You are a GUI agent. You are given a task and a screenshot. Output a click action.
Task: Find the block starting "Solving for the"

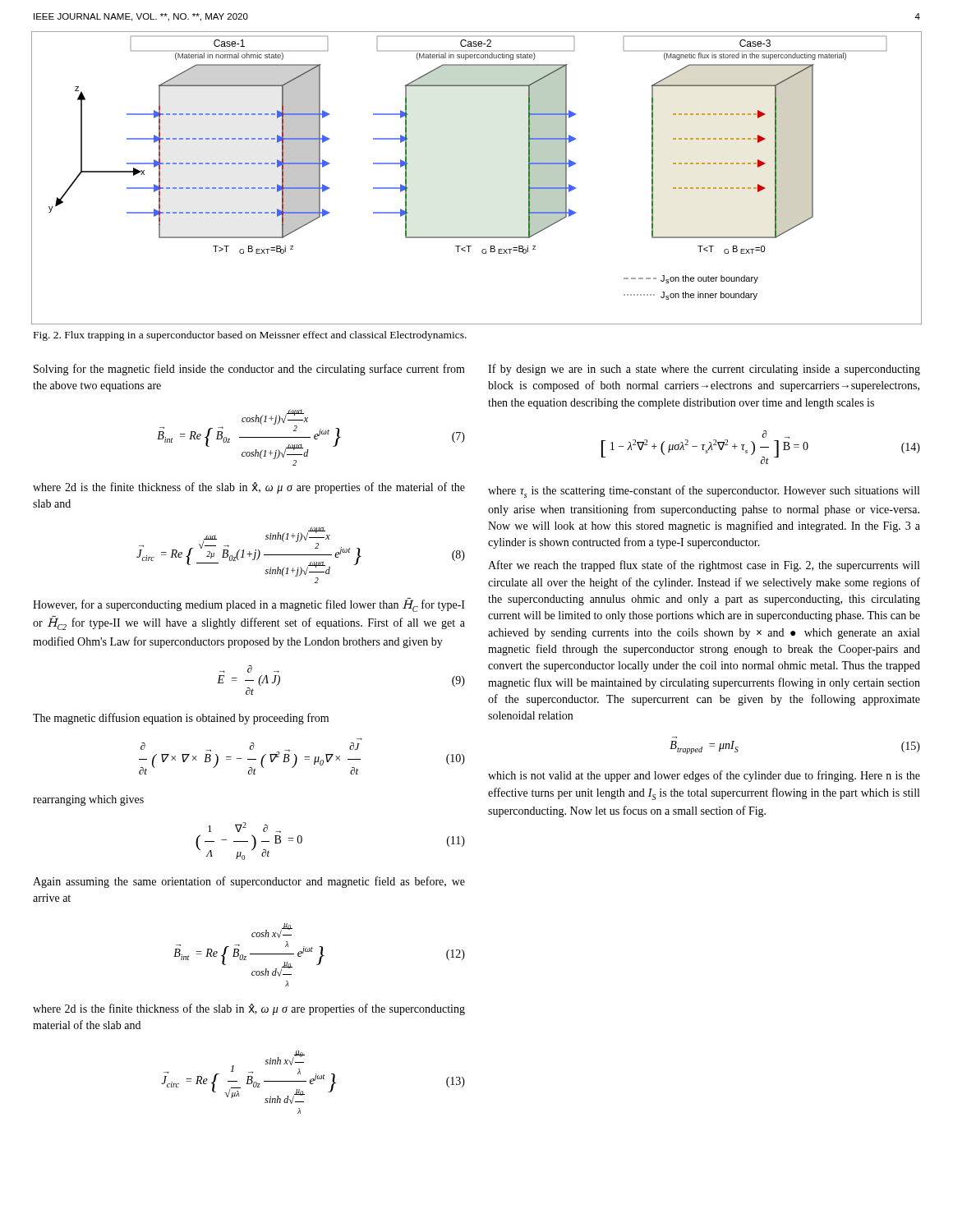(249, 378)
